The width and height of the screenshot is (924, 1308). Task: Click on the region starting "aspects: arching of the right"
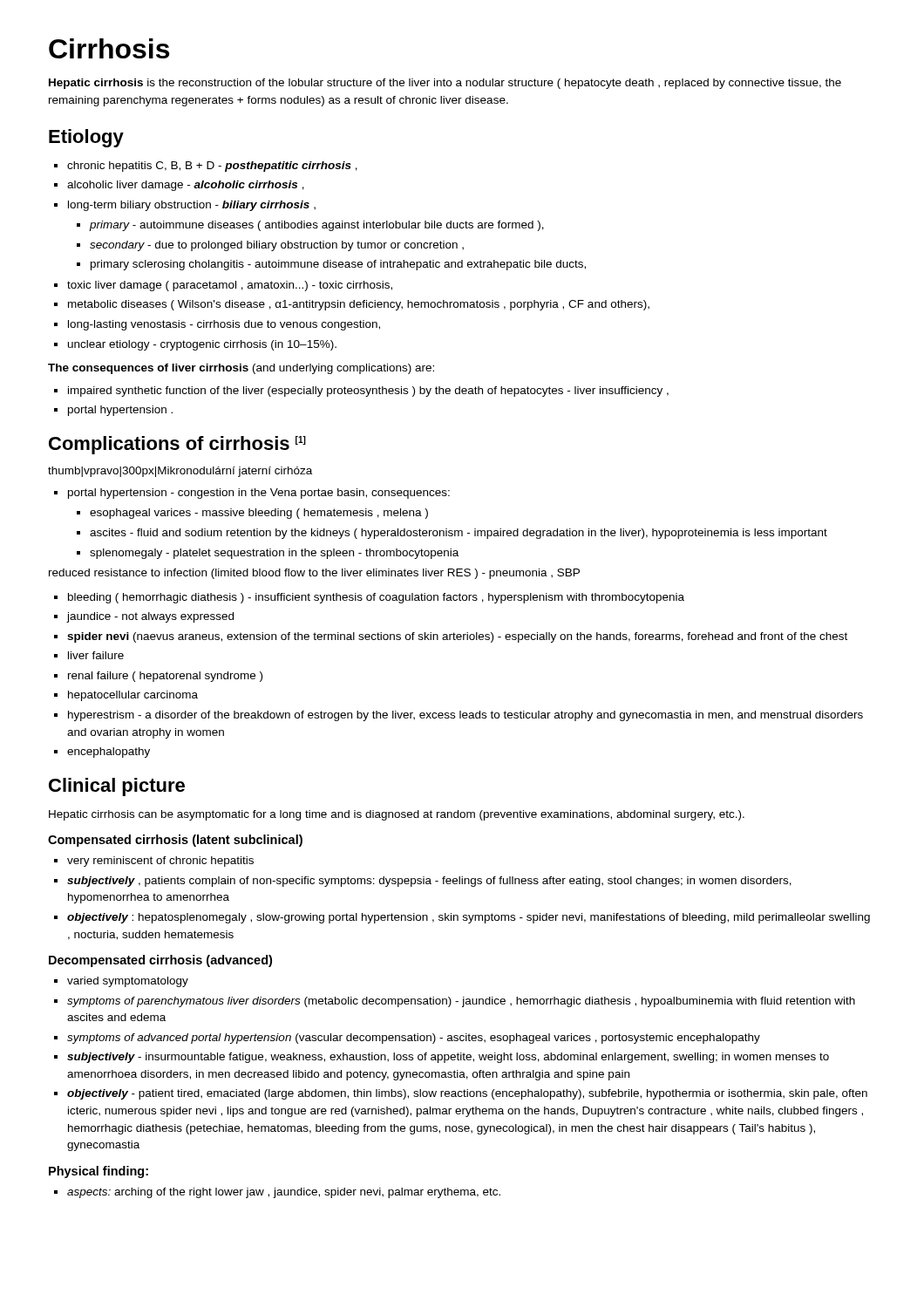pos(462,1192)
